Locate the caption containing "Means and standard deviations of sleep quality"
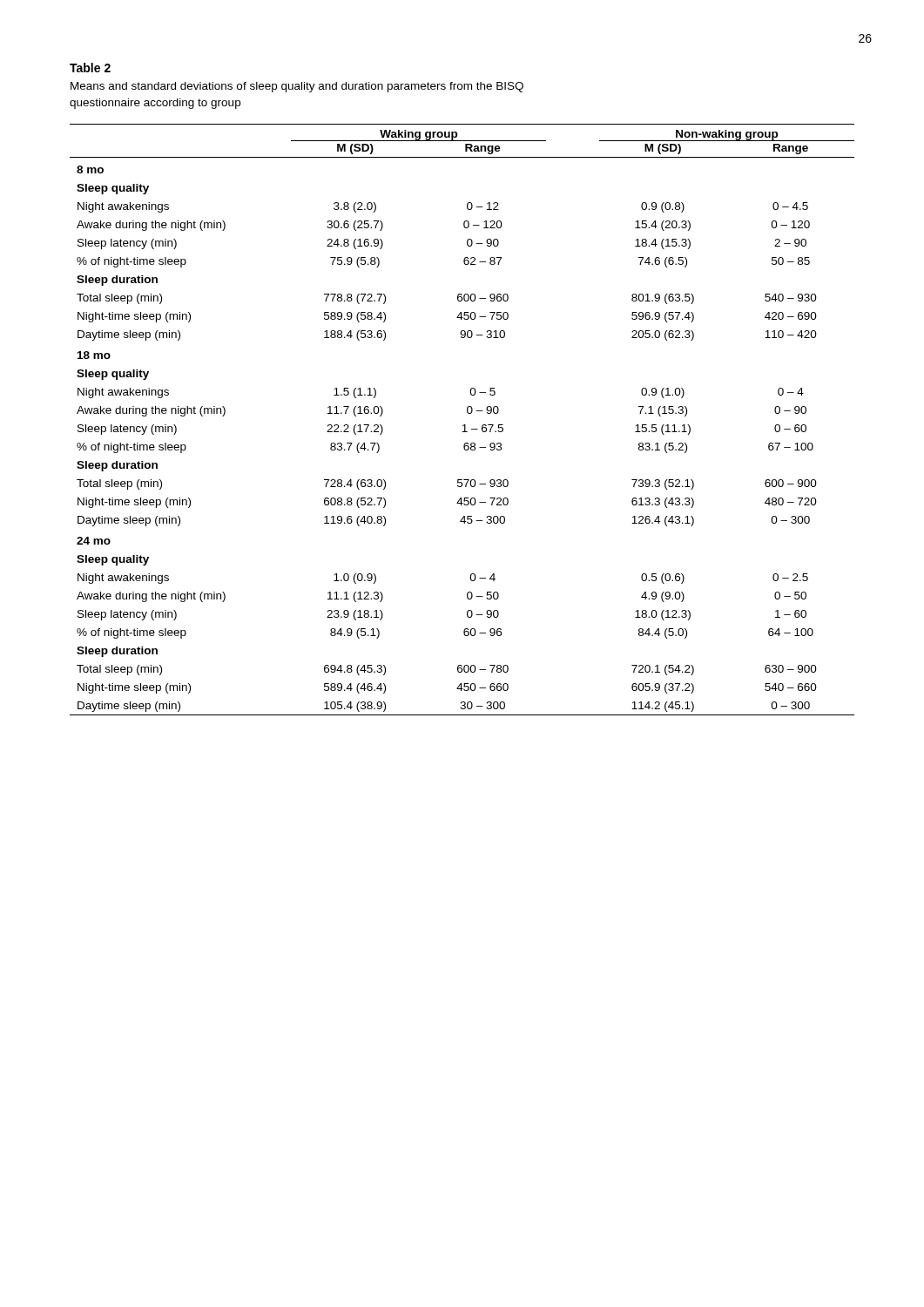 (x=297, y=94)
